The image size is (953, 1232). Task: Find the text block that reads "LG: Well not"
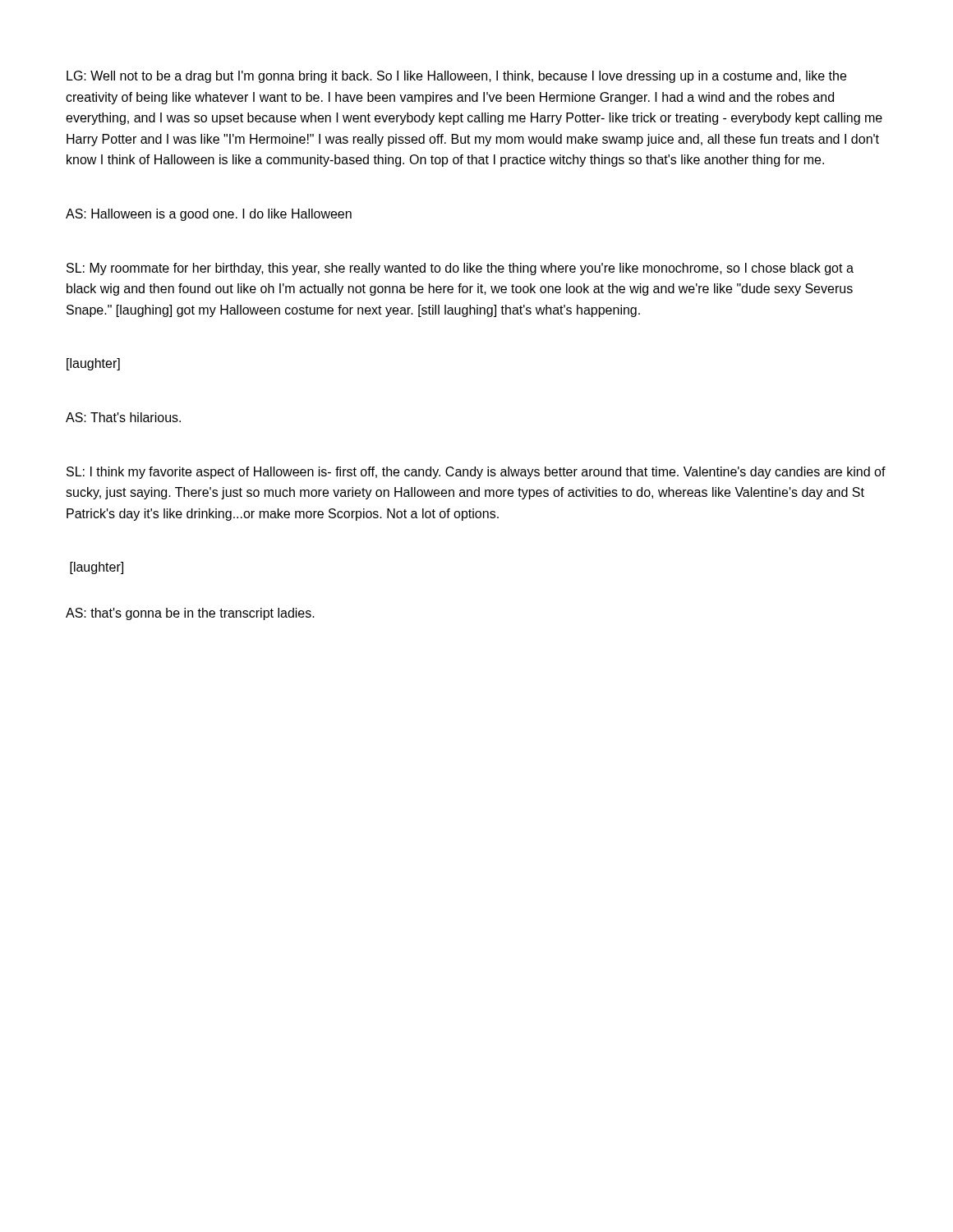474,118
